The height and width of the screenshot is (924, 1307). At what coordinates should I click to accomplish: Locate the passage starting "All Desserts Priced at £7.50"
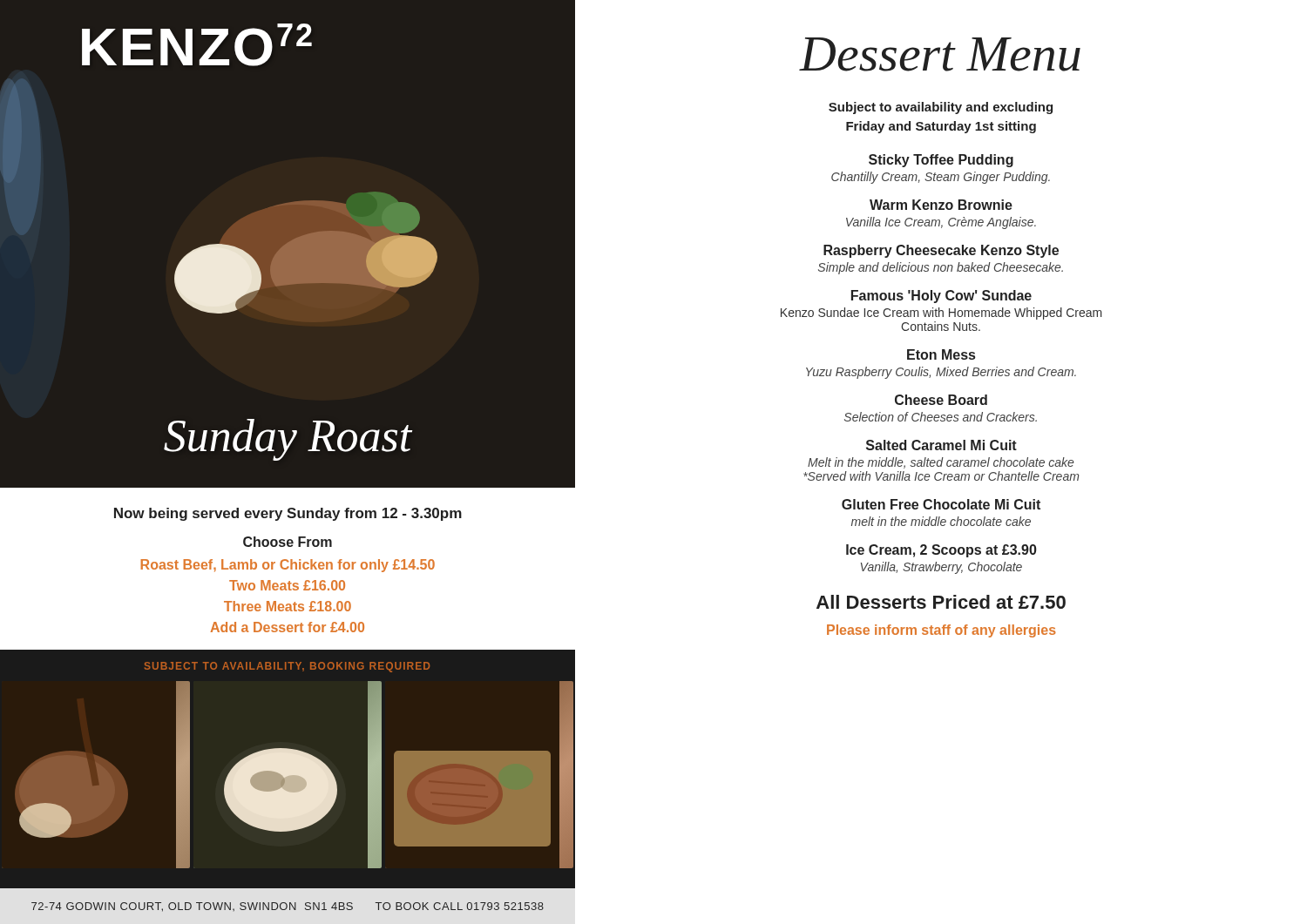pos(941,602)
